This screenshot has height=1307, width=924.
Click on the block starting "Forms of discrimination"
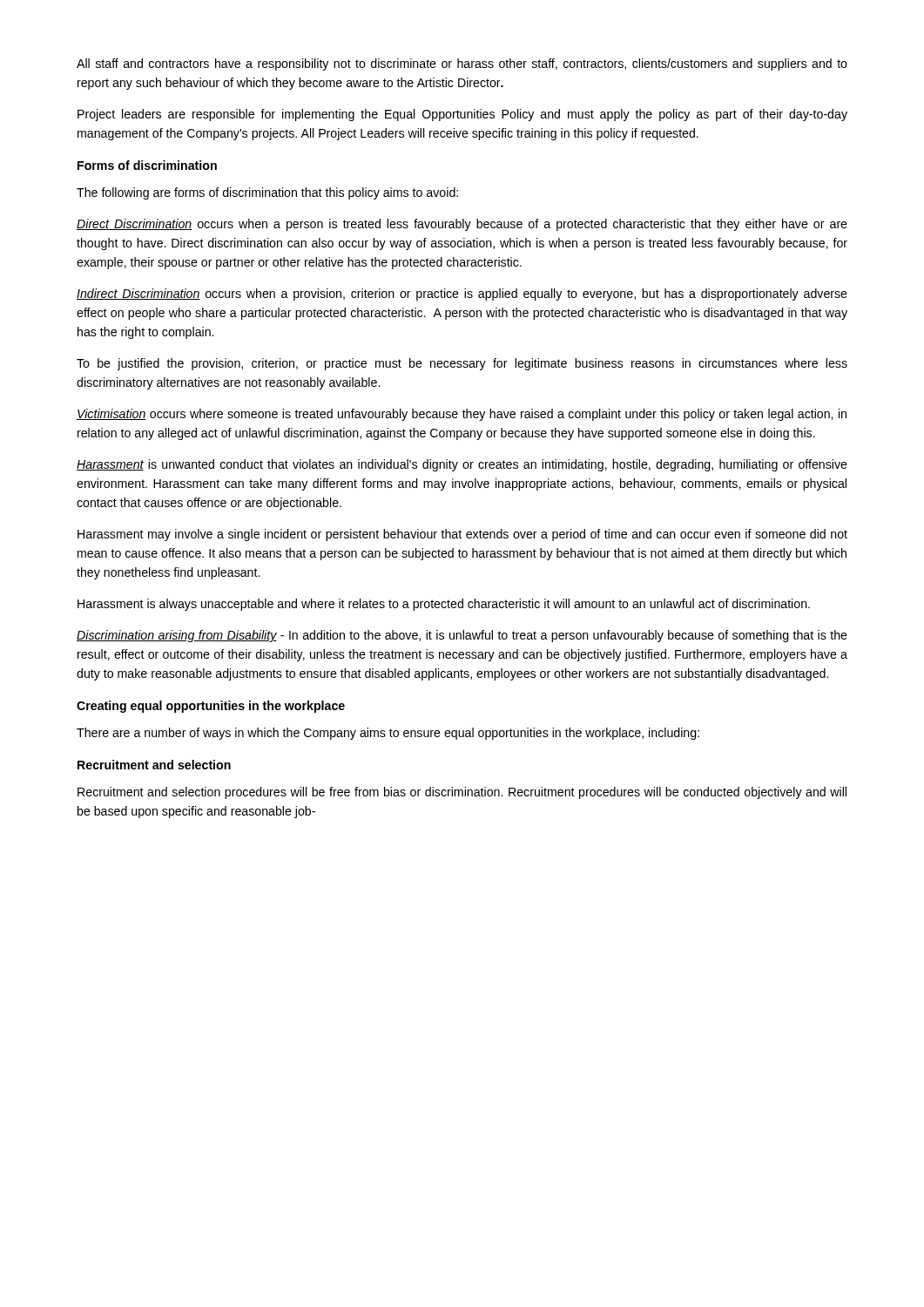coord(147,166)
